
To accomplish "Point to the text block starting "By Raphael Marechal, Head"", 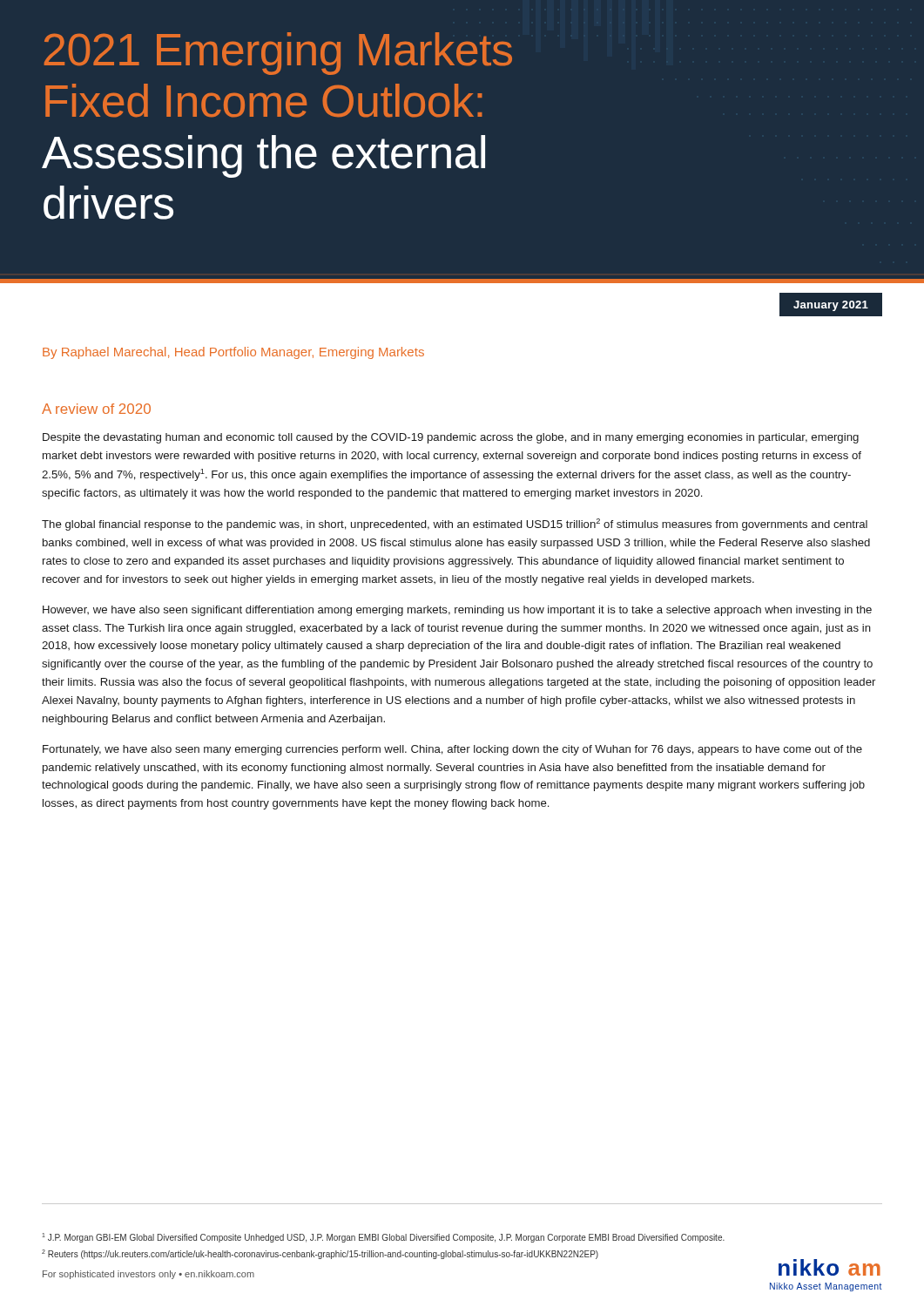I will click(233, 352).
